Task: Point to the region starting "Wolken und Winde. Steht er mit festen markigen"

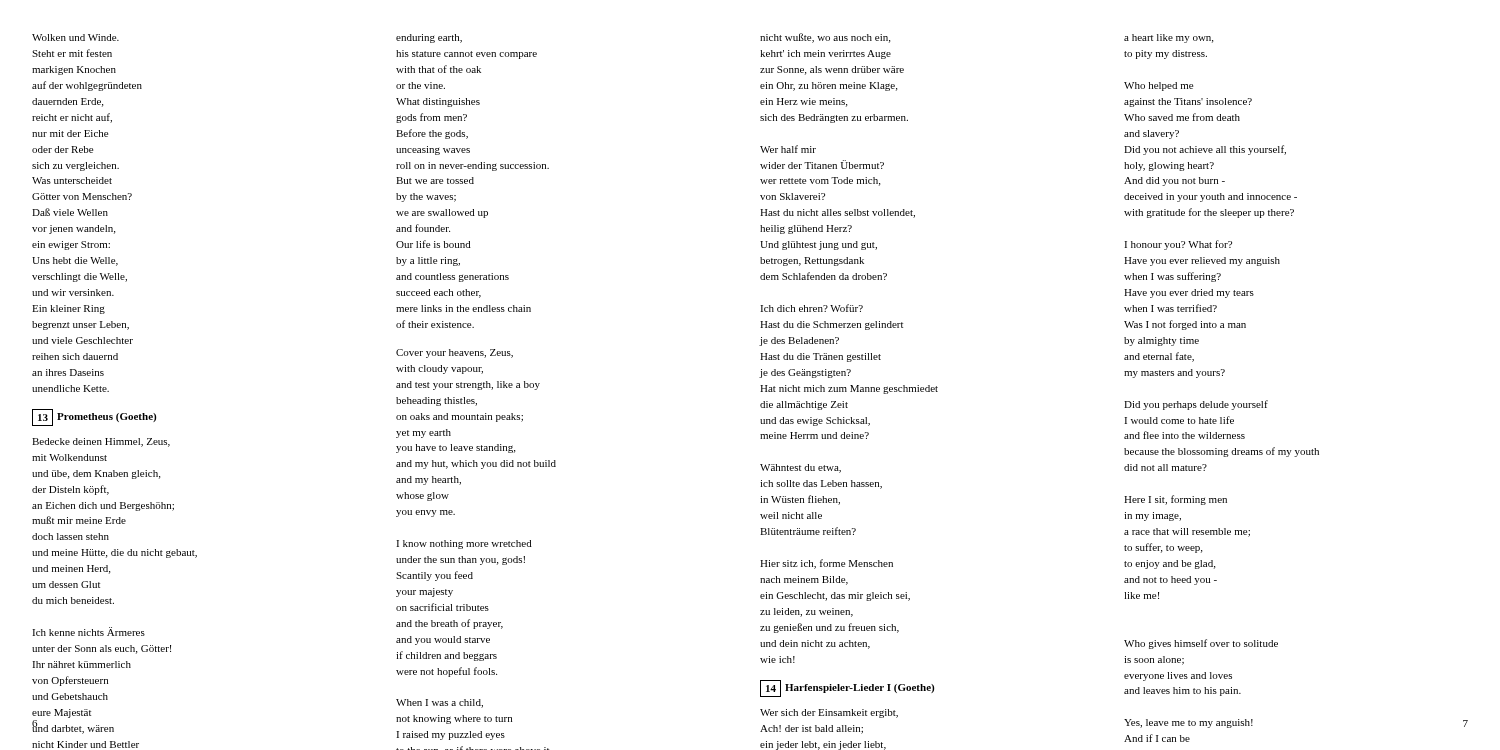Action: coord(76,38)
